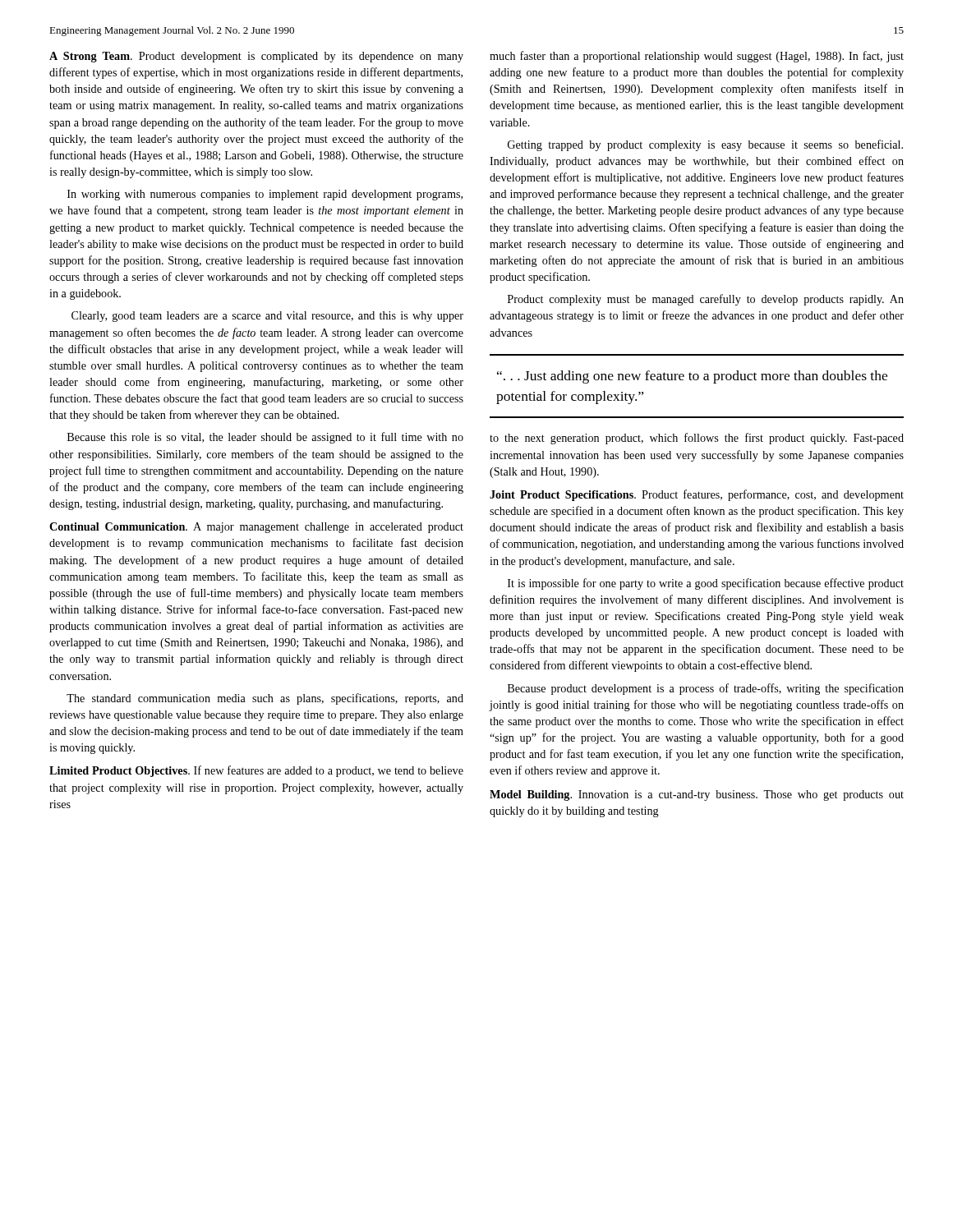953x1232 pixels.
Task: Select the text block that reads "Clearly, good team leaders are a"
Action: [256, 365]
